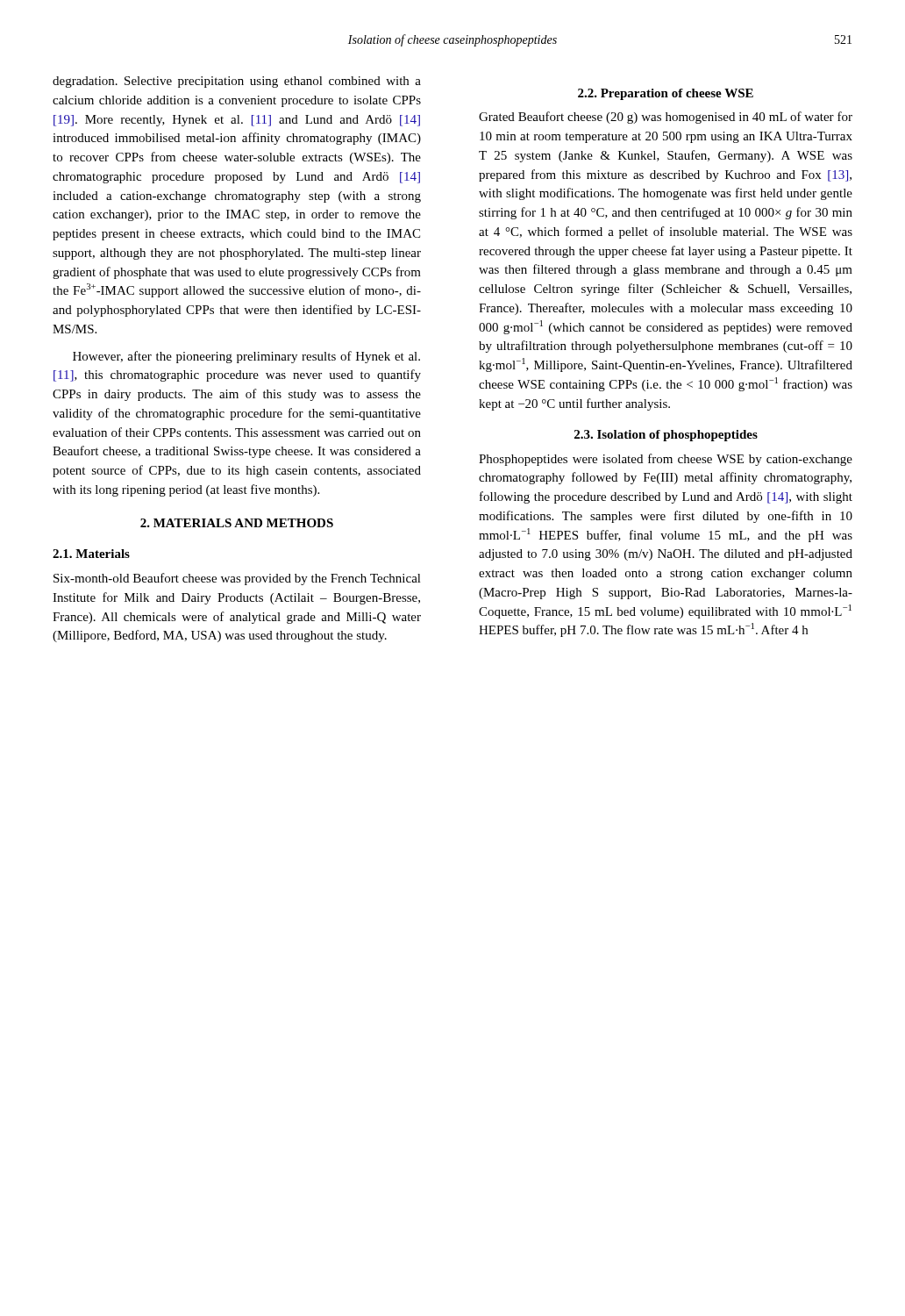Navigate to the text starting "2.3. Isolation of phosphopeptides"
The height and width of the screenshot is (1316, 905).
click(666, 435)
